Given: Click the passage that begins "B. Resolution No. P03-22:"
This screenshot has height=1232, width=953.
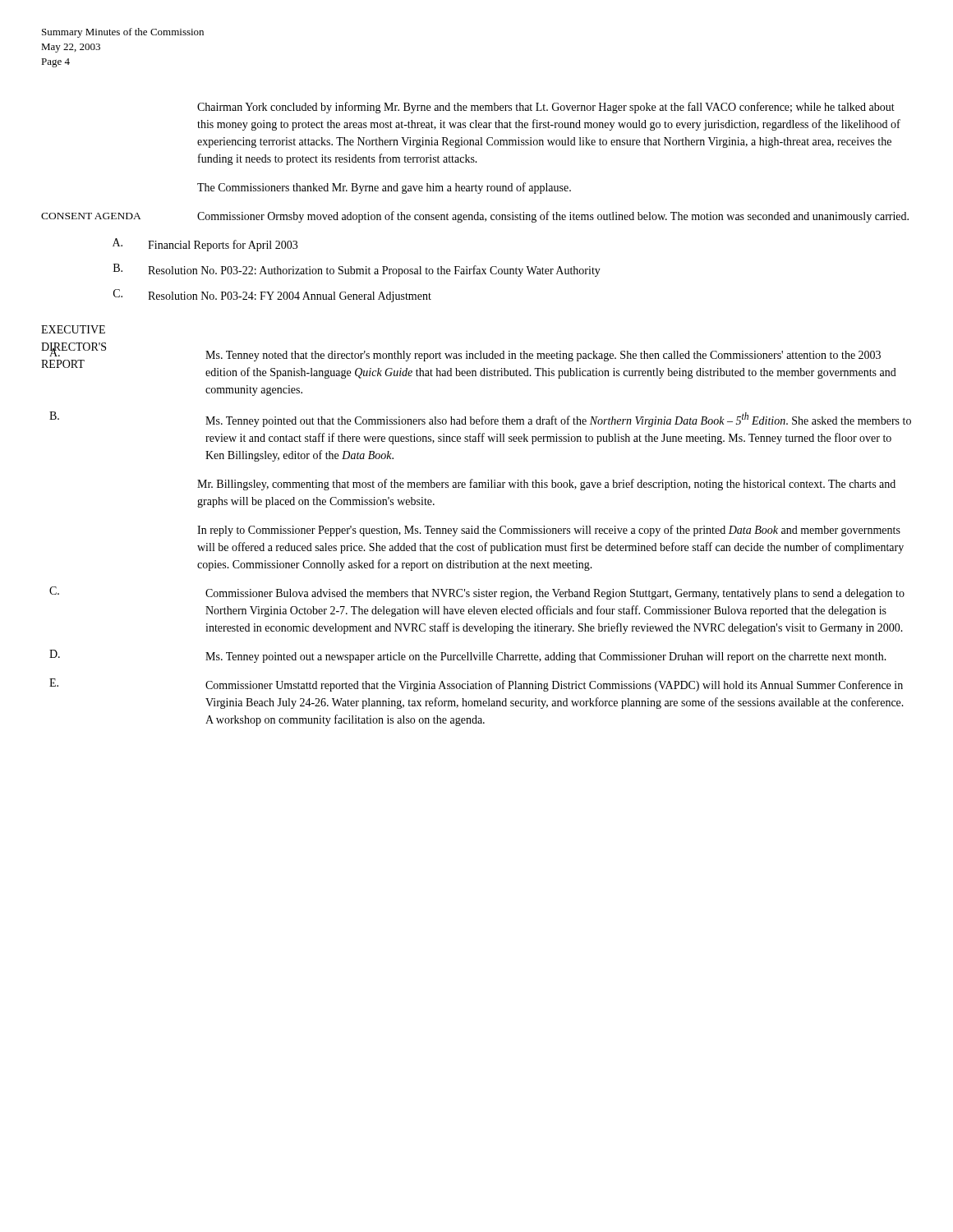Looking at the screenshot, I should coord(476,271).
